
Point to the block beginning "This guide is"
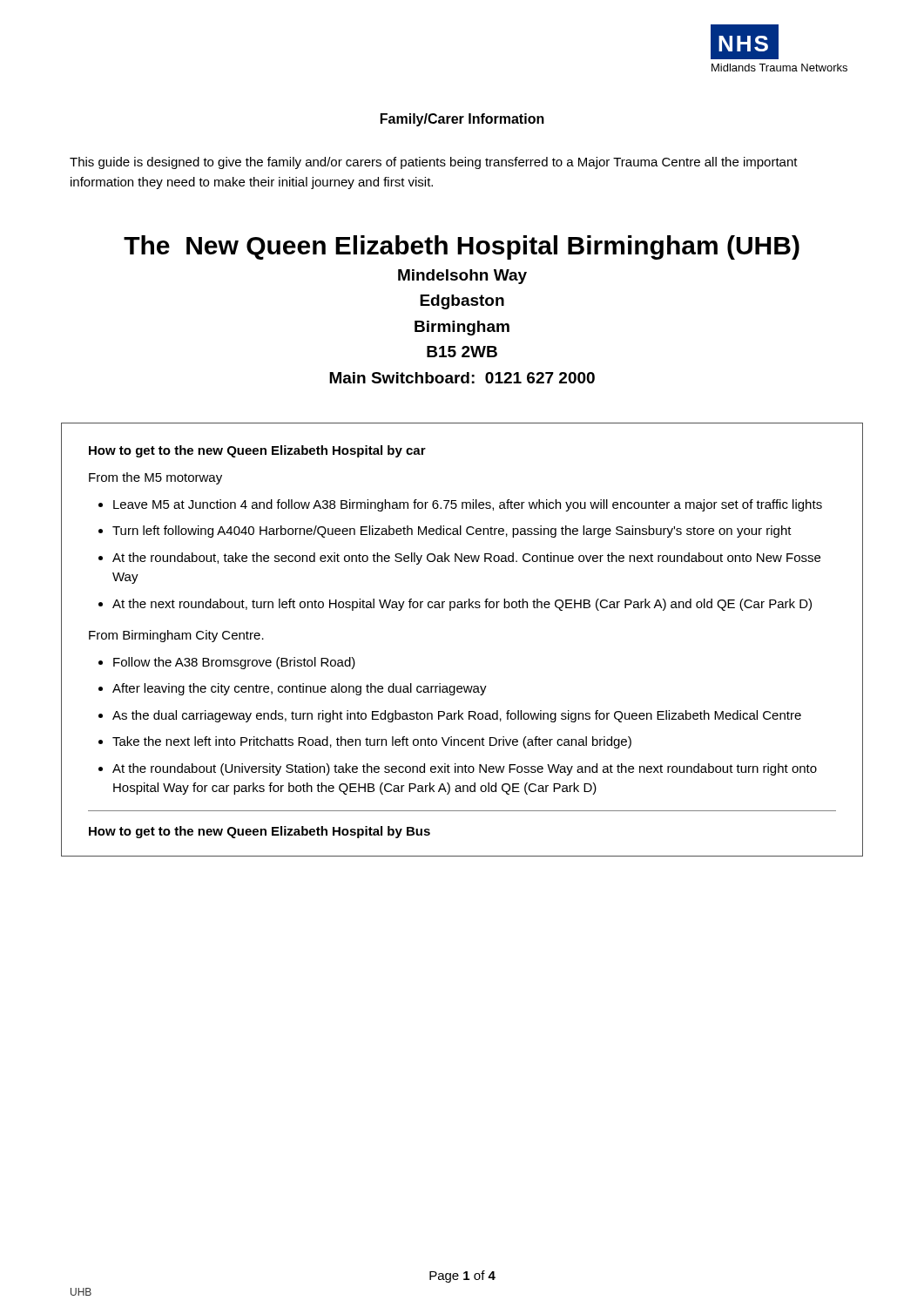[x=433, y=171]
